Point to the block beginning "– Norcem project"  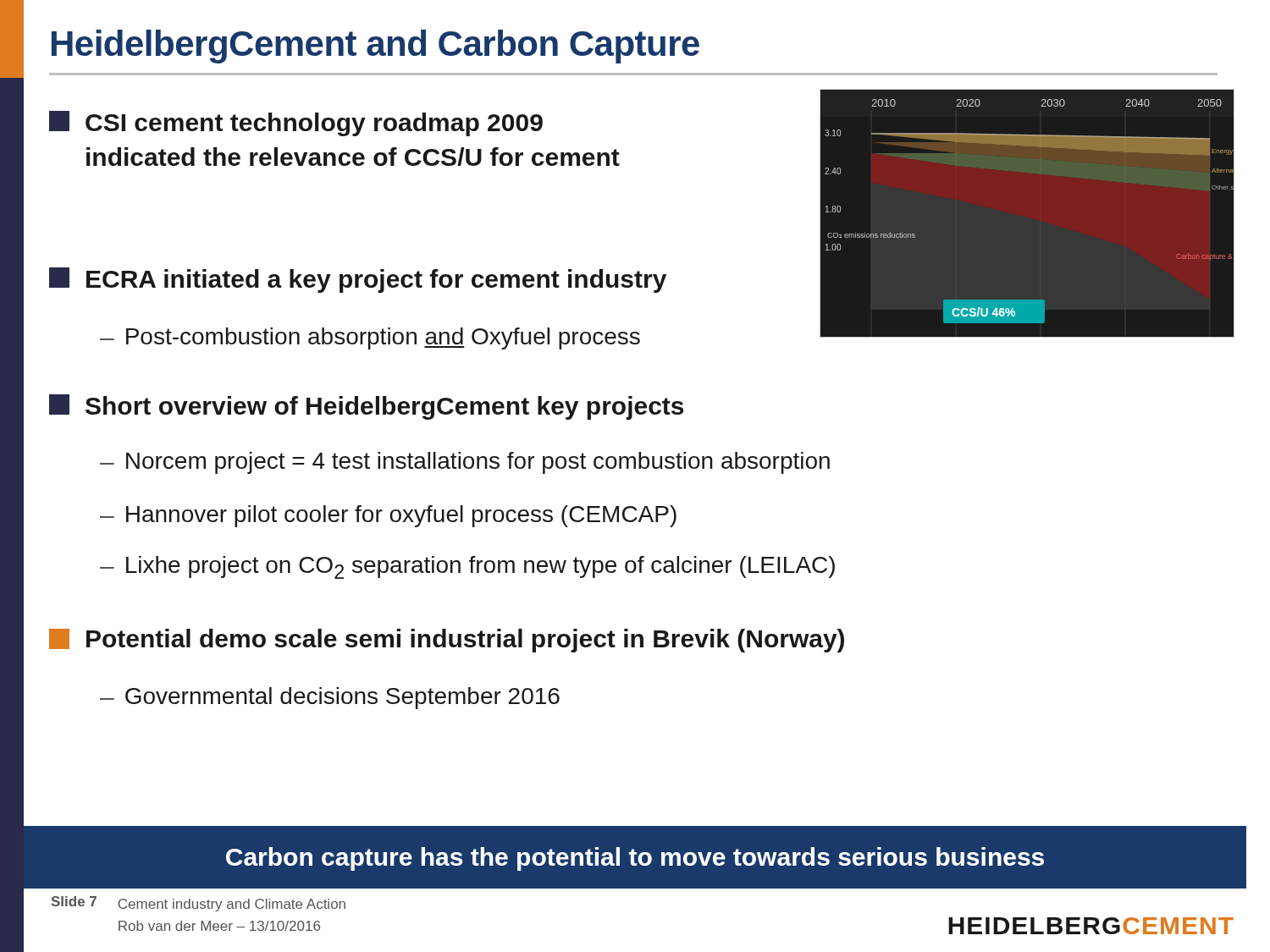466,462
